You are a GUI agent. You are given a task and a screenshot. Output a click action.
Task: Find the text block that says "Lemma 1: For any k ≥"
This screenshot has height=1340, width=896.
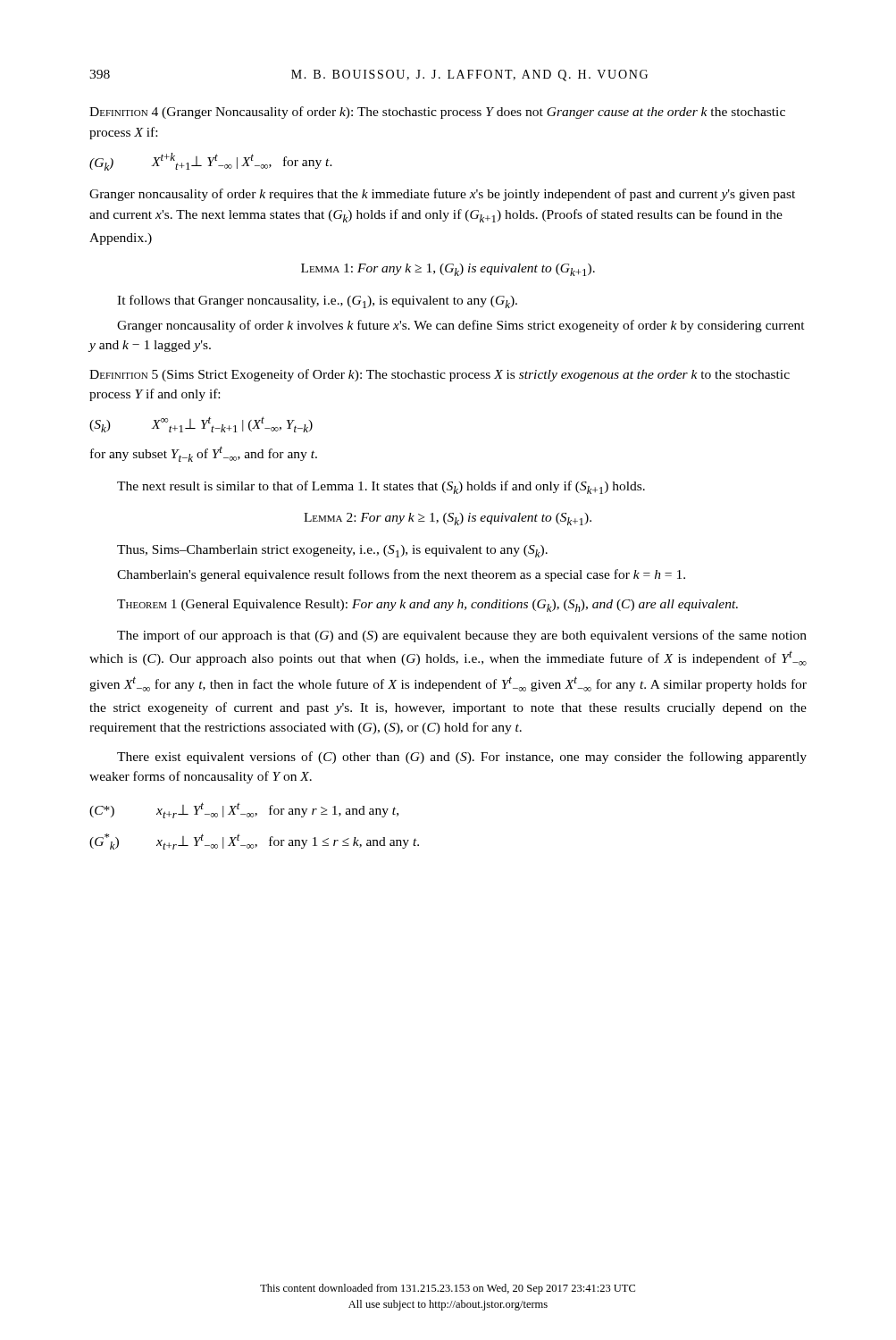(x=448, y=270)
